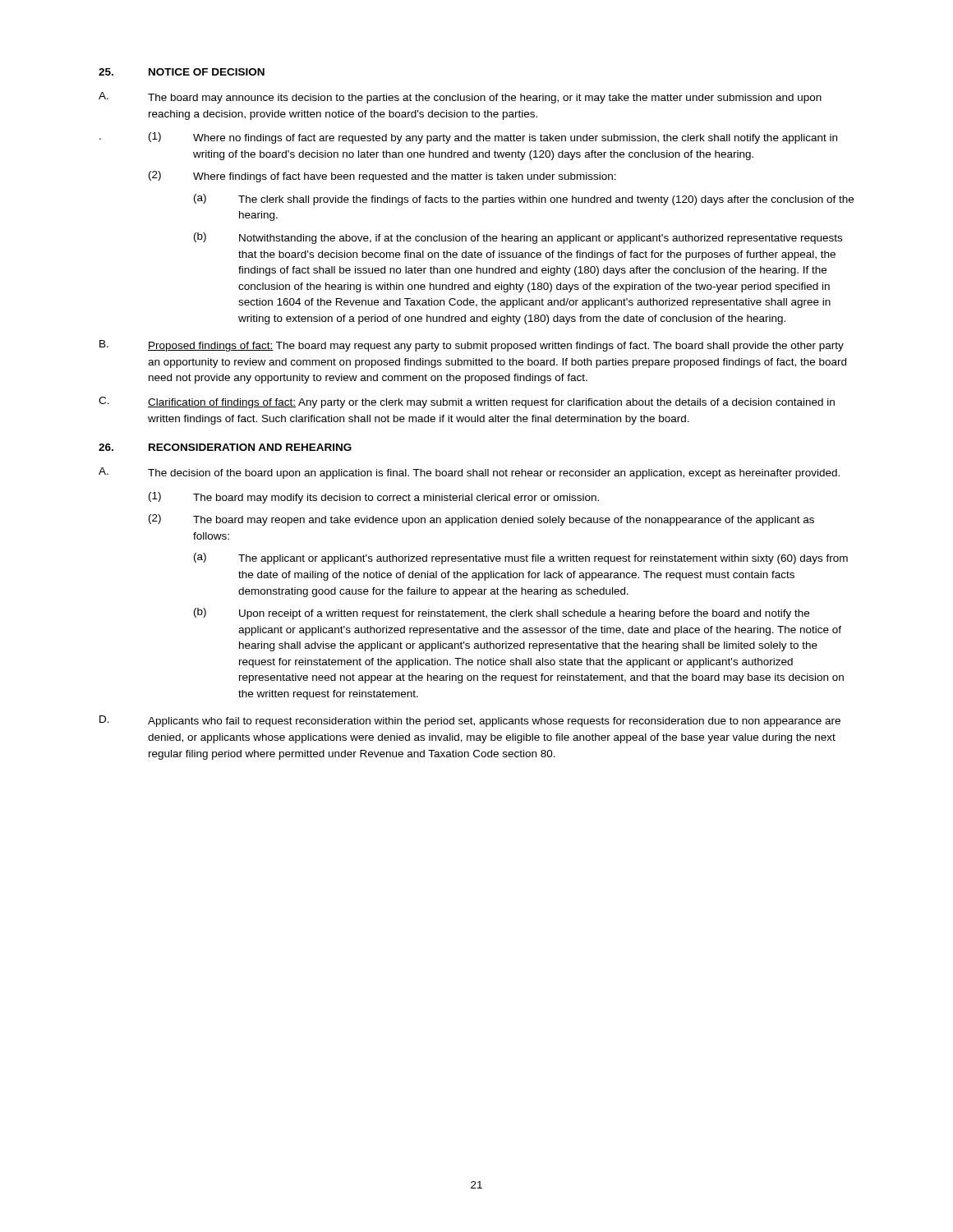Viewport: 953px width, 1232px height.
Task: Find the region starting "(2) Where findings of fact have"
Action: point(476,177)
